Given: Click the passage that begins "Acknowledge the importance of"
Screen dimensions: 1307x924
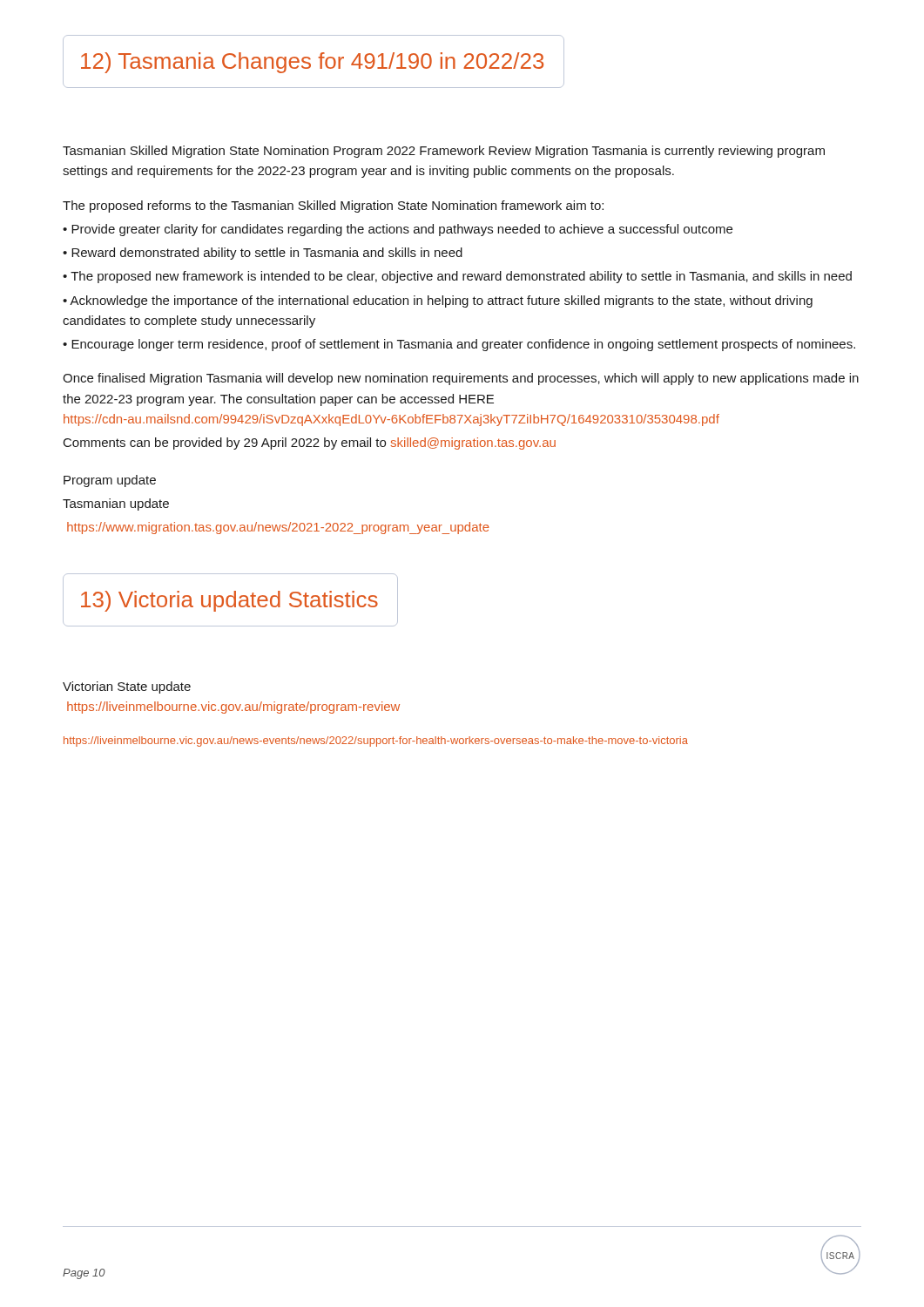Looking at the screenshot, I should 438,310.
